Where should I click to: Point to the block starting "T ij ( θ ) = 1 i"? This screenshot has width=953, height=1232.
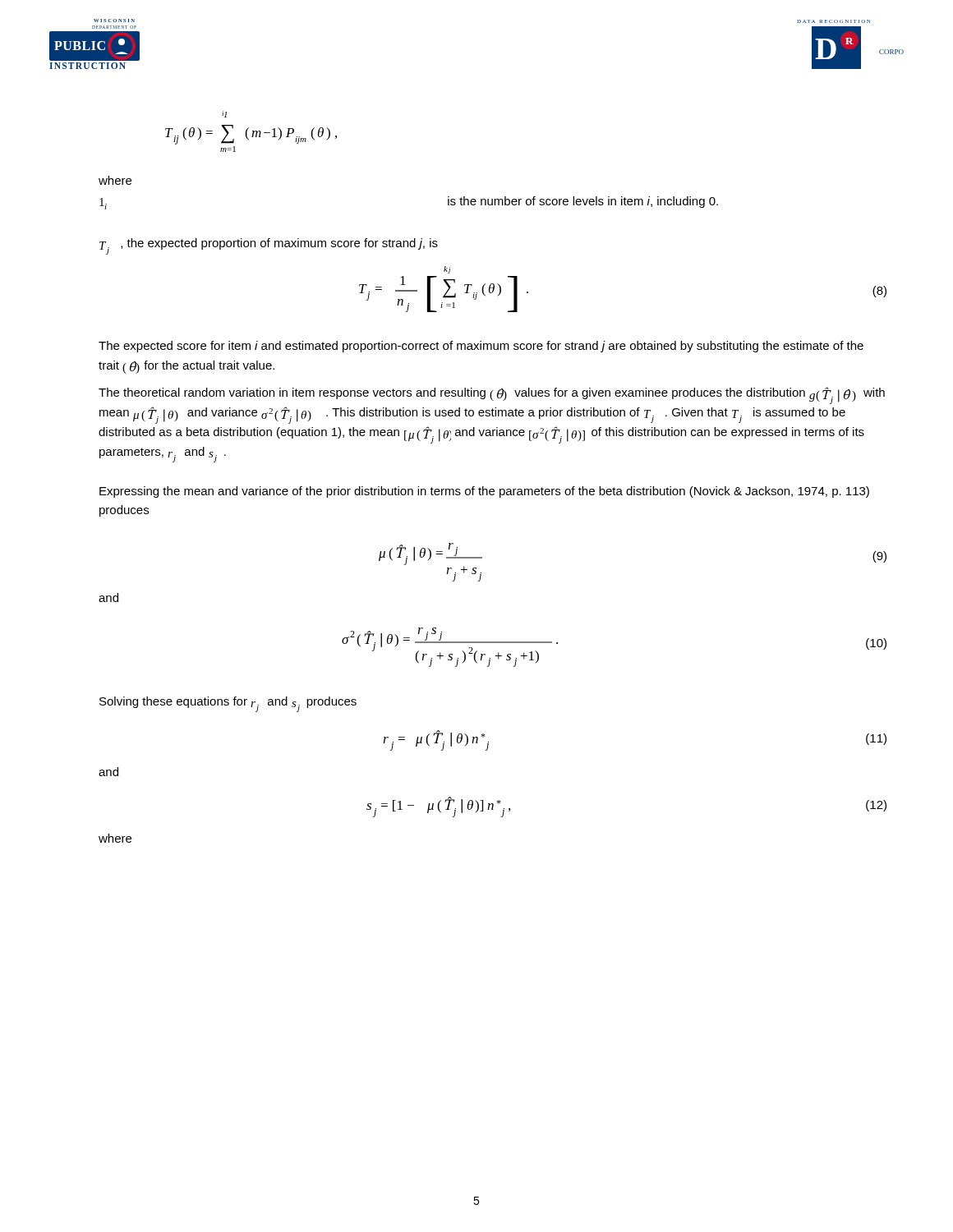(x=224, y=114)
